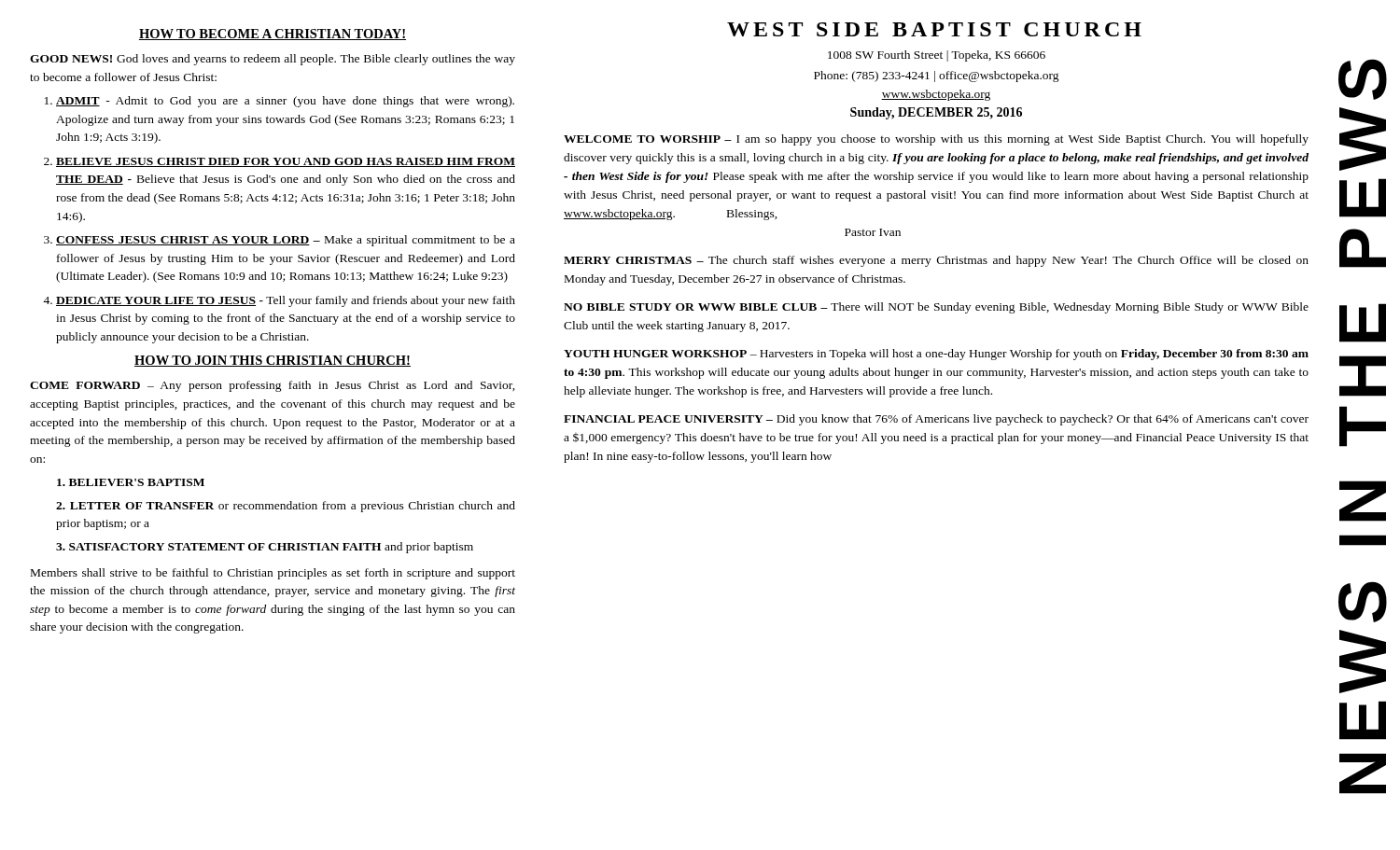Locate the text starting "WELCOME TO WORSHIP – I am so"

tap(936, 185)
